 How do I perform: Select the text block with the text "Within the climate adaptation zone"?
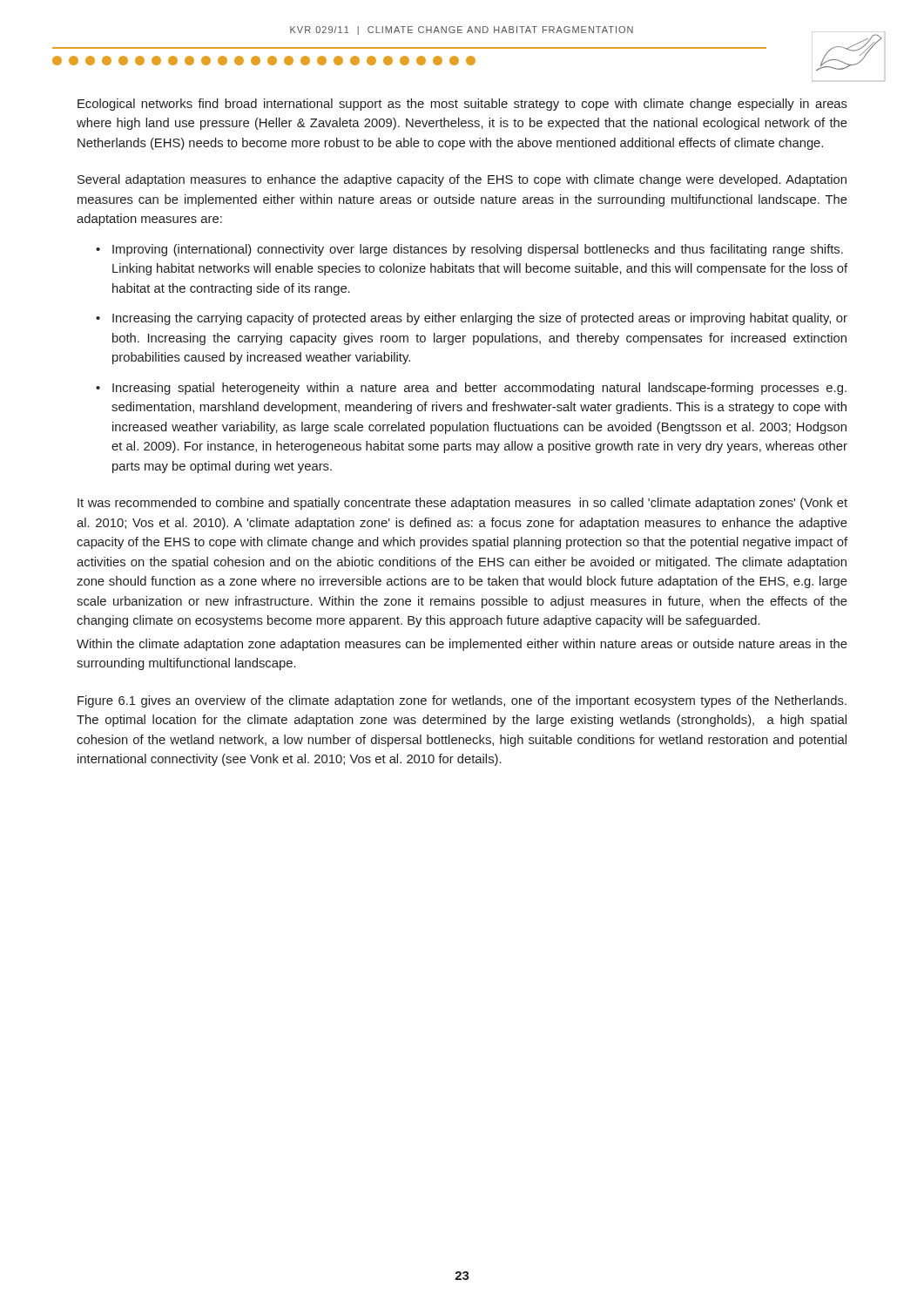click(462, 653)
